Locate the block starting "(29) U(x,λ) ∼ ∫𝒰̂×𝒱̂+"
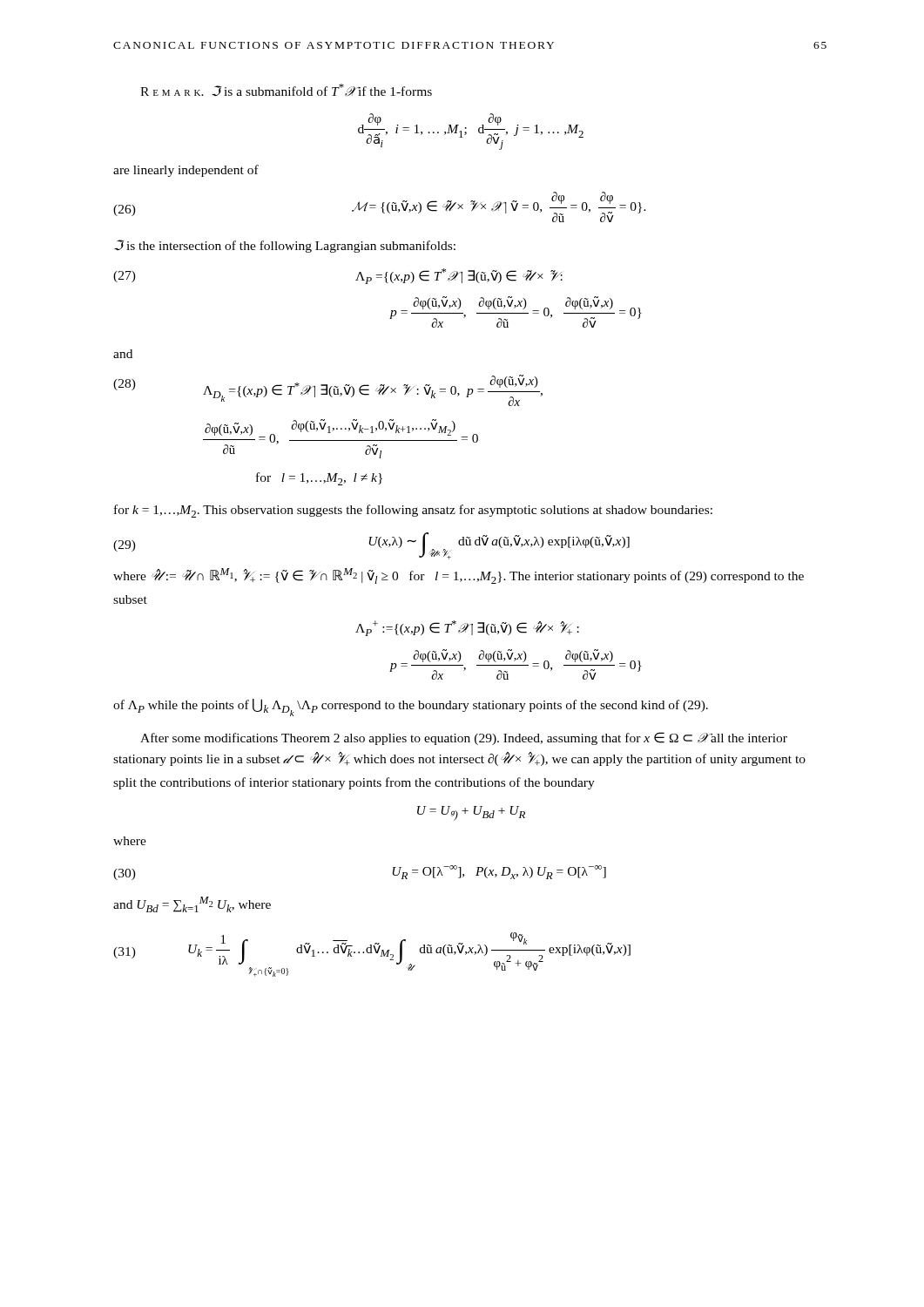Image resolution: width=924 pixels, height=1307 pixels. point(471,543)
